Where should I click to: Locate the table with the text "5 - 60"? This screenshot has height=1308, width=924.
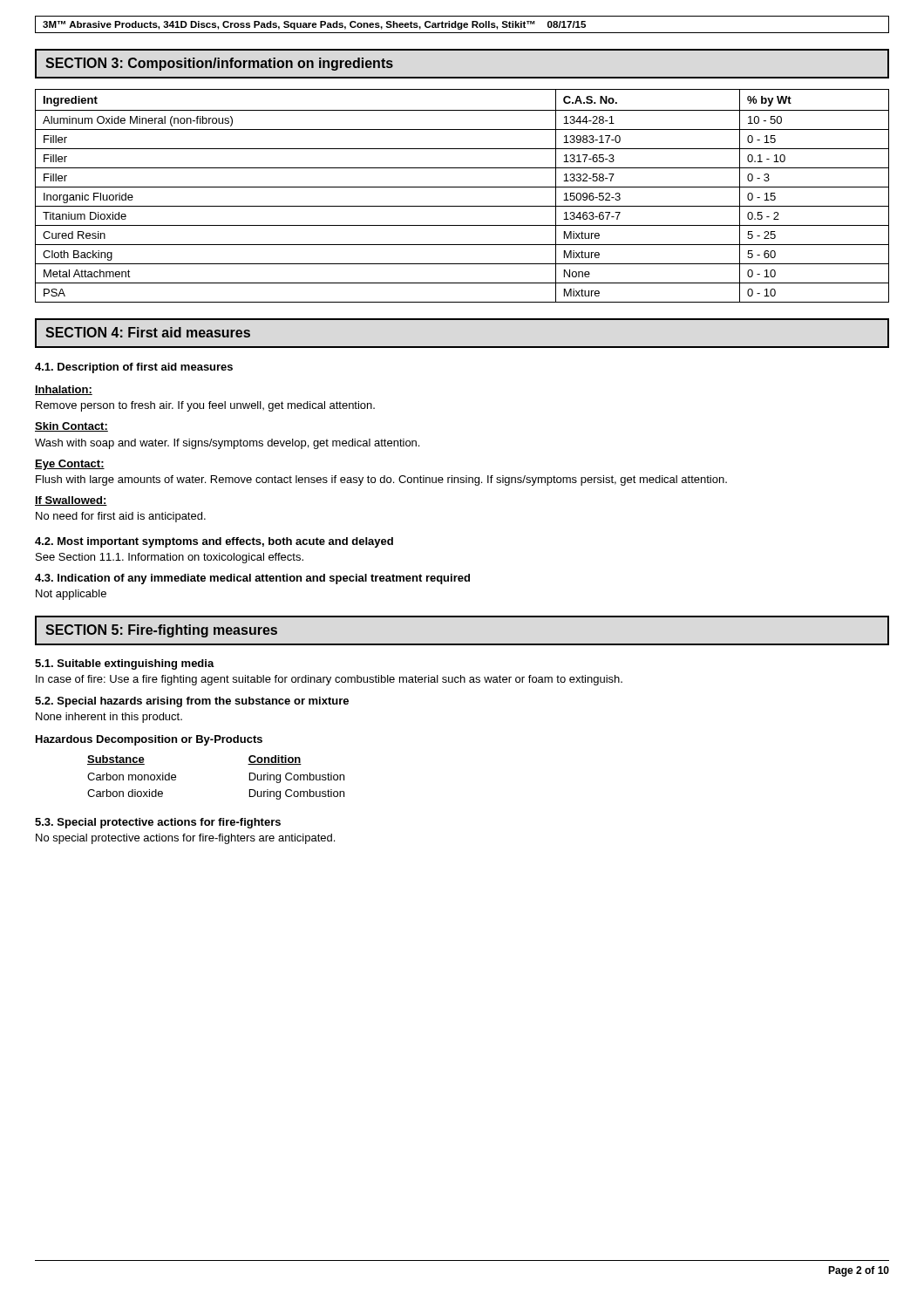[462, 196]
